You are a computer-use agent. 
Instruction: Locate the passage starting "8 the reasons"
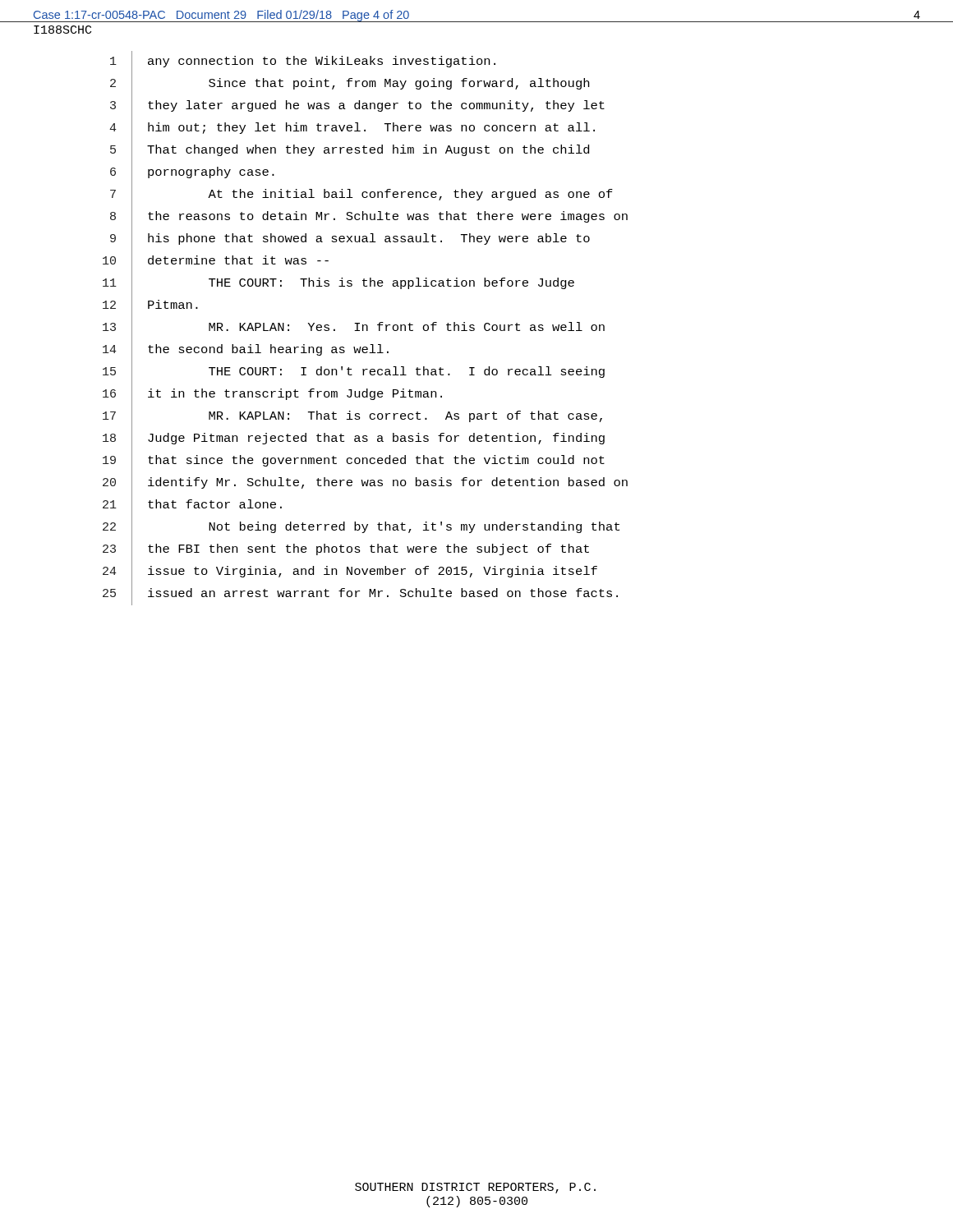476,217
